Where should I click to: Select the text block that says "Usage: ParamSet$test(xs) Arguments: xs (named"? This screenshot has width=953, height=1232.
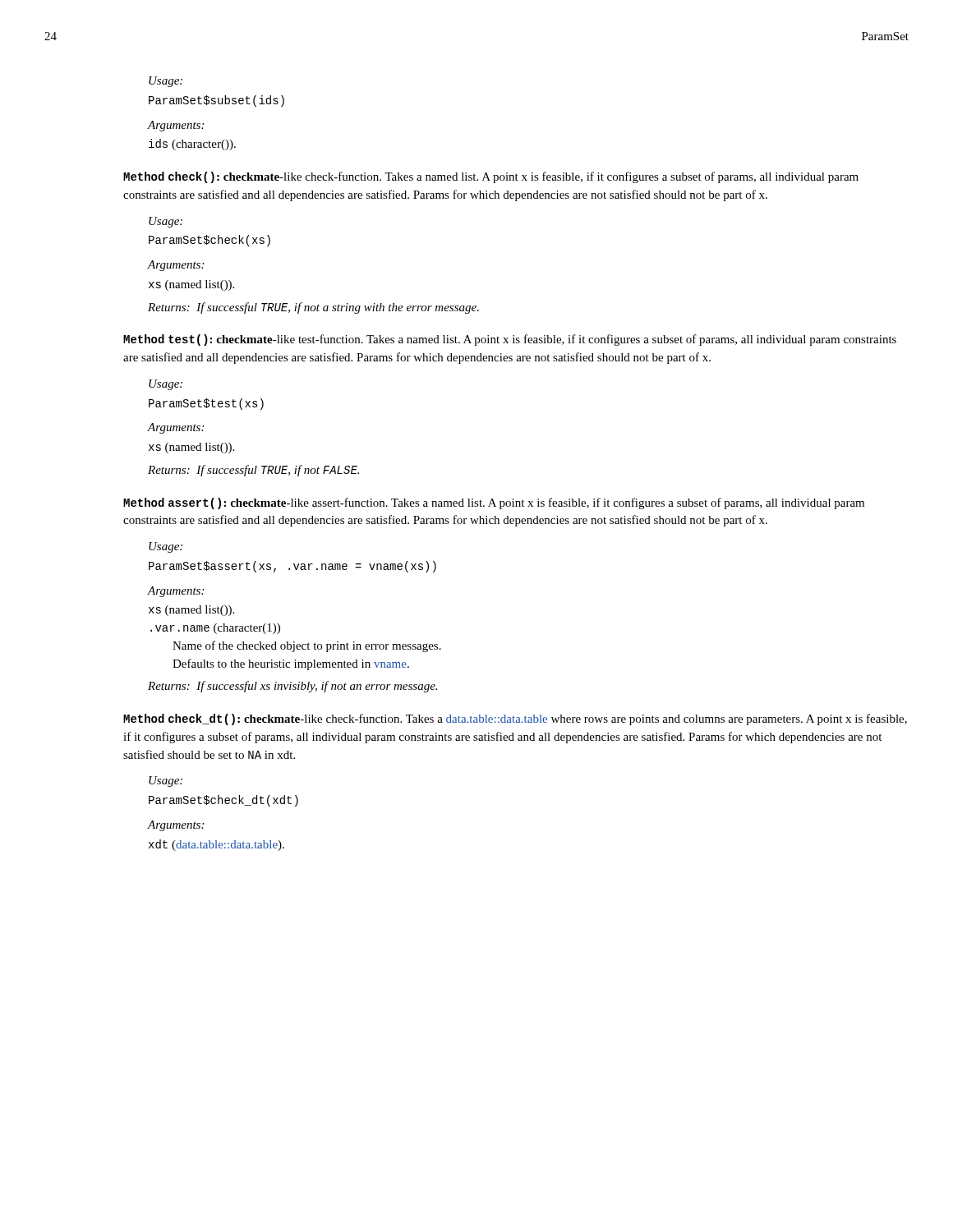(x=166, y=385)
